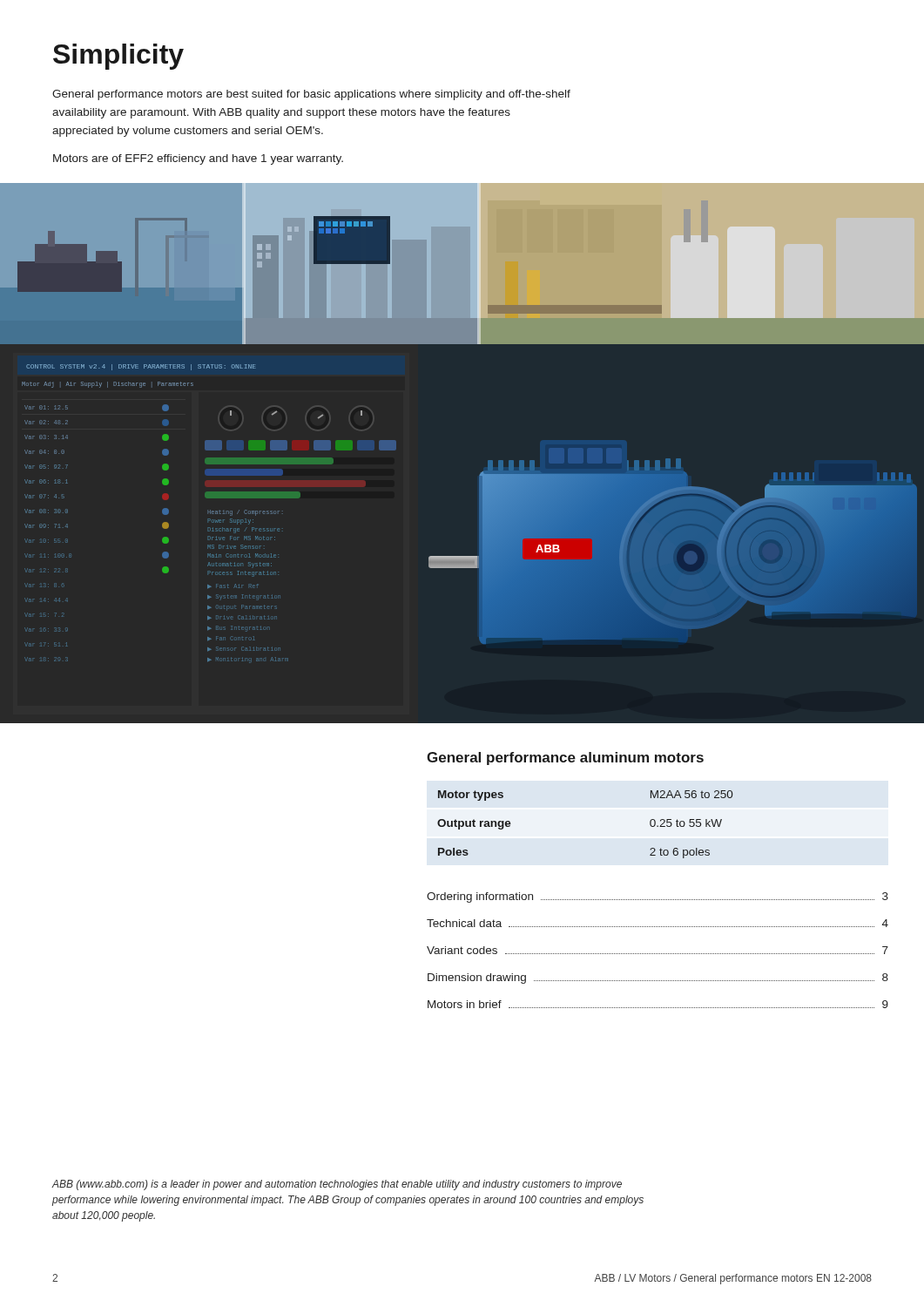Image resolution: width=924 pixels, height=1307 pixels.
Task: Click on the list item with the text "Technical data 4"
Action: tap(658, 923)
